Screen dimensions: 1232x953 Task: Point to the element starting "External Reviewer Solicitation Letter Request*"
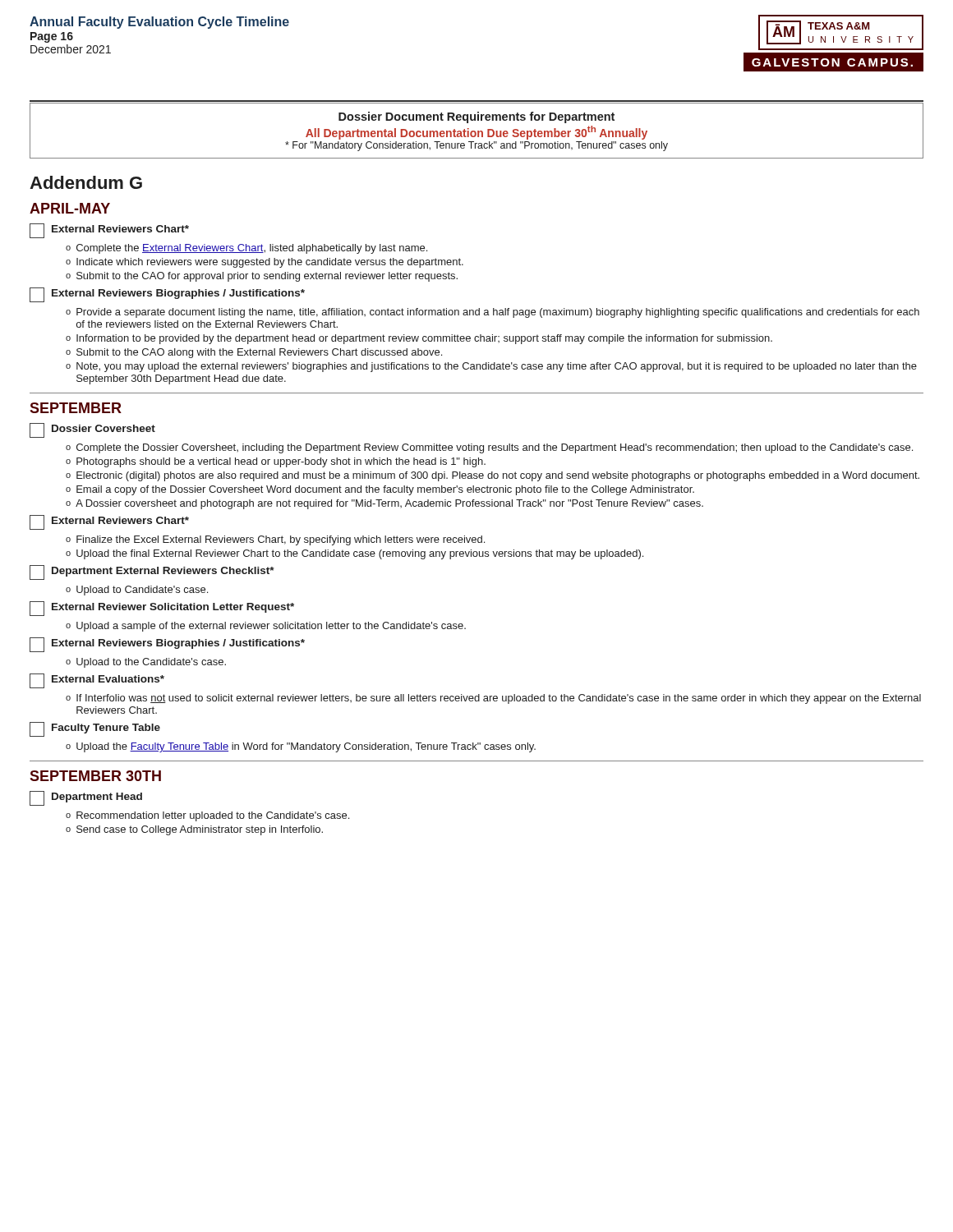coord(162,608)
